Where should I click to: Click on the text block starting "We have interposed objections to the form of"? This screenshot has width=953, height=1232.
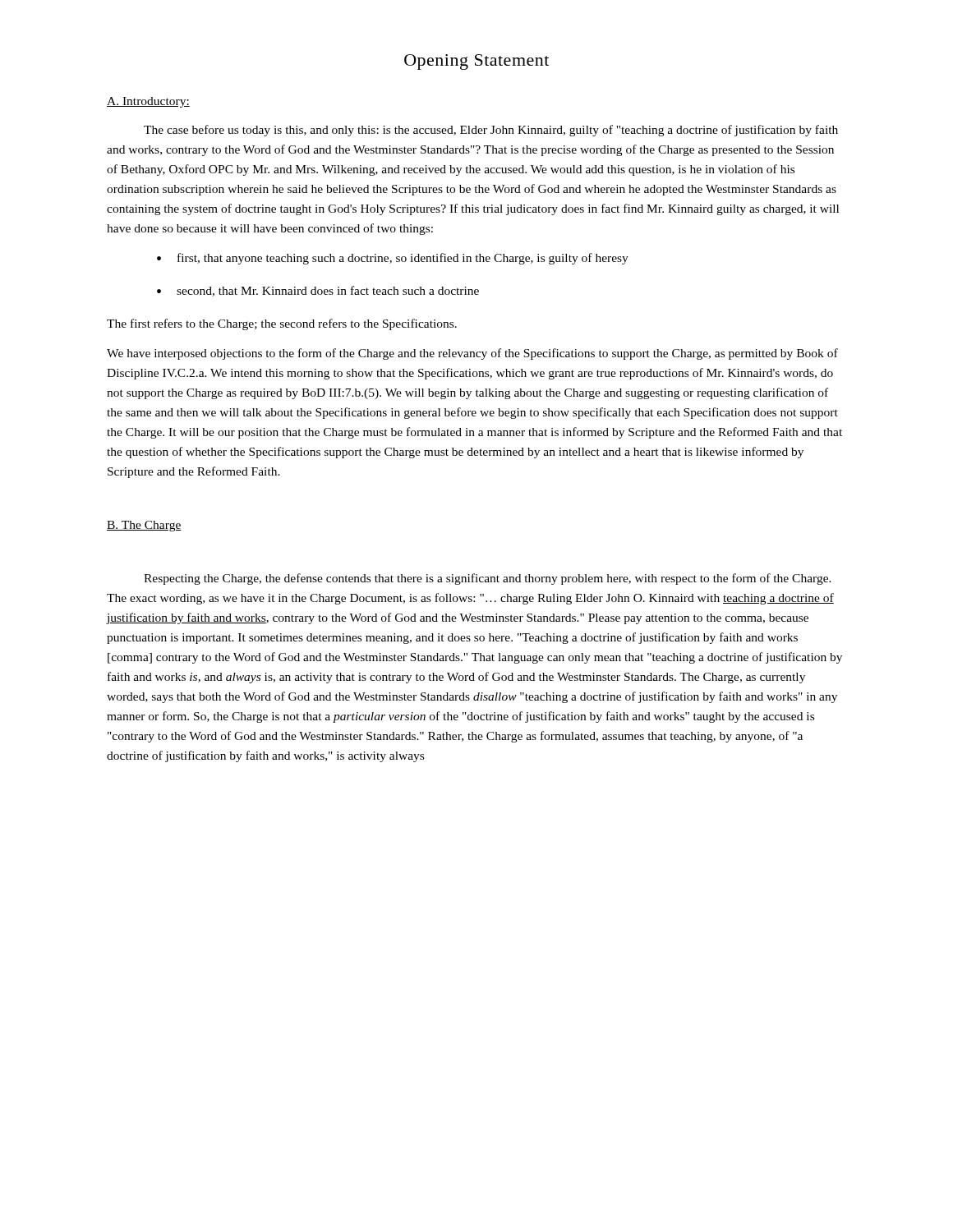476,412
